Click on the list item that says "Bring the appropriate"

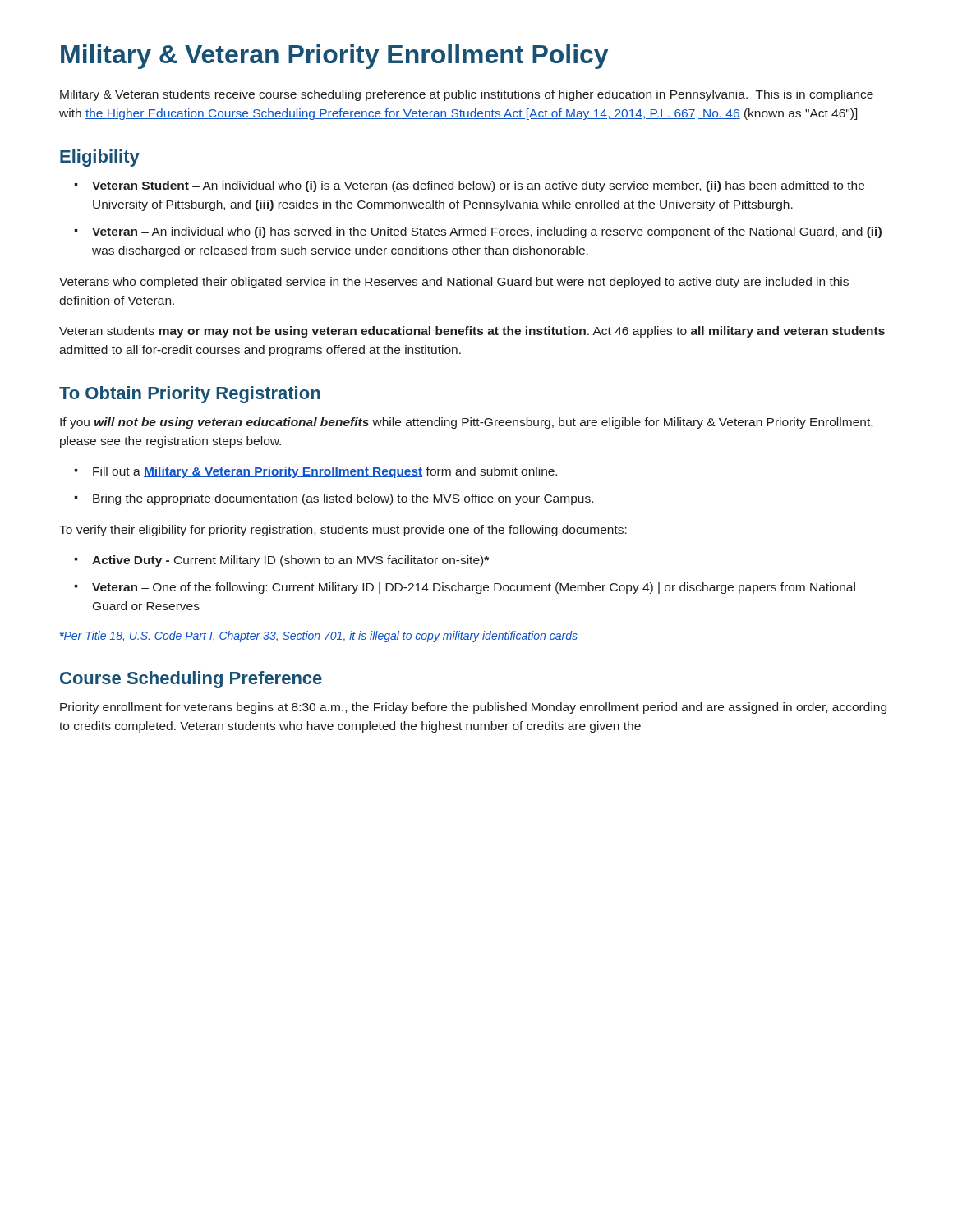point(343,498)
